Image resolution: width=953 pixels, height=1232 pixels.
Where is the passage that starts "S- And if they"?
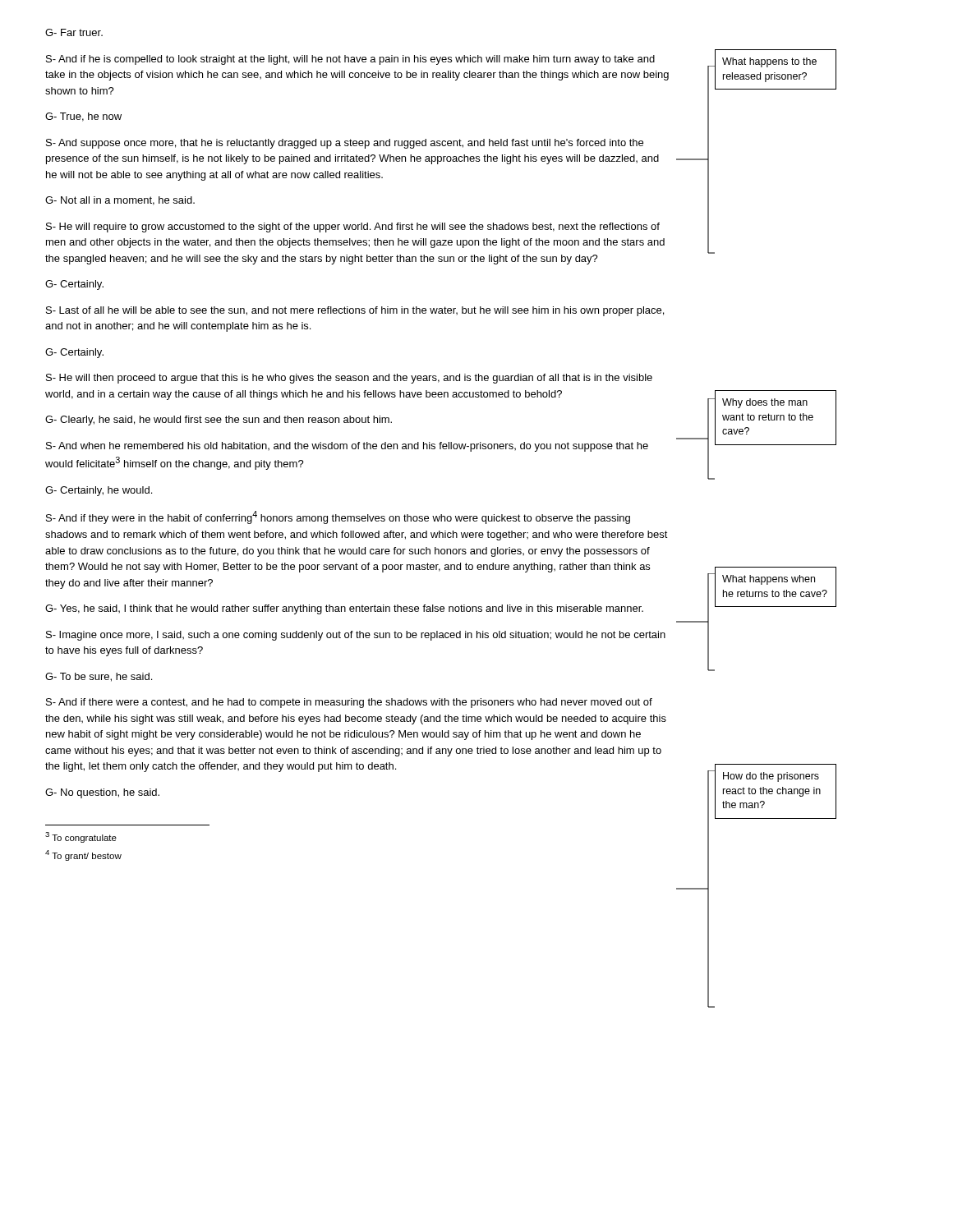tap(356, 549)
